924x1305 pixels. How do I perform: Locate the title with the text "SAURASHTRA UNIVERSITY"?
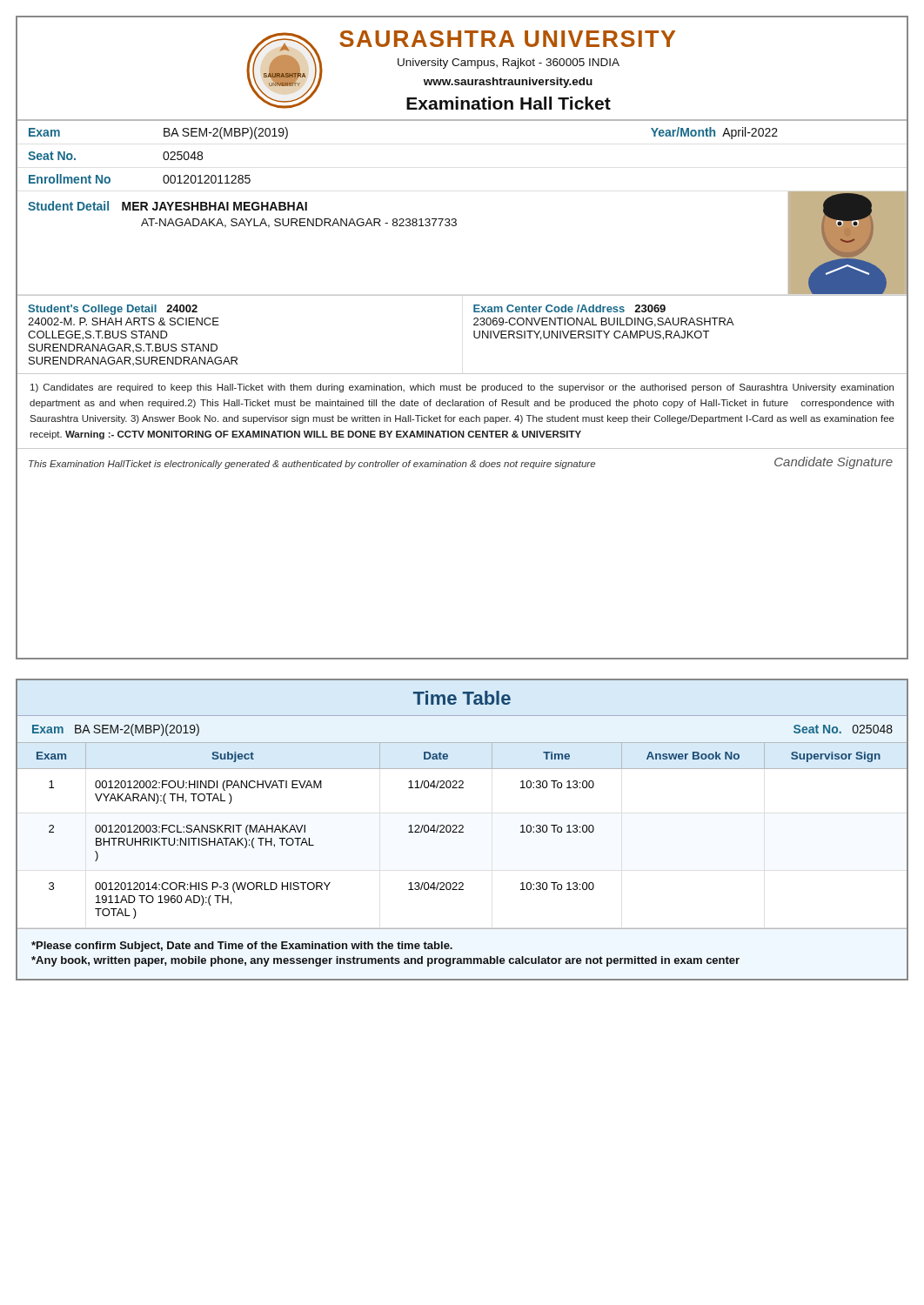pos(508,39)
